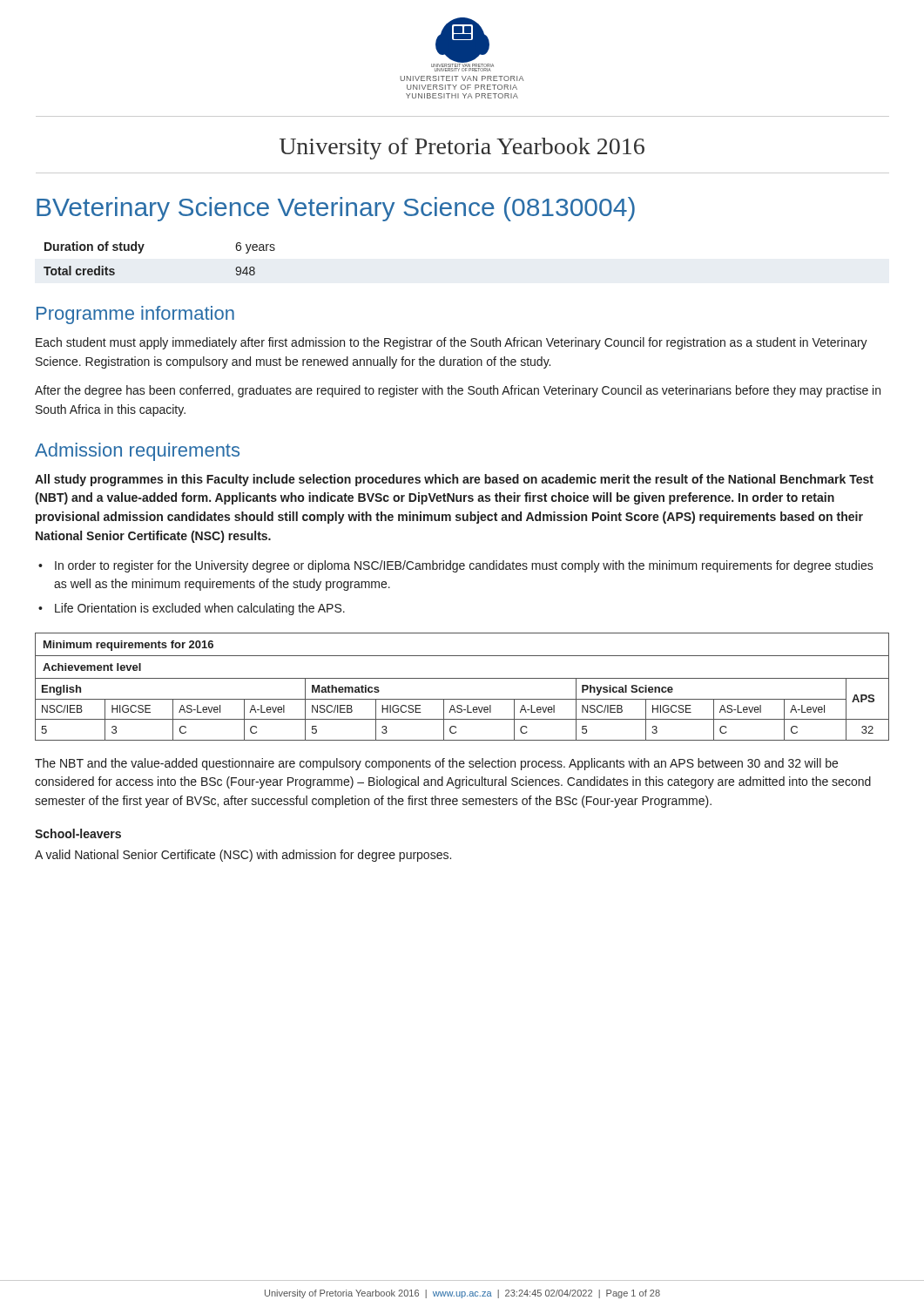
Task: Point to the block beginning "The NBT and the value-added"
Action: [x=453, y=782]
